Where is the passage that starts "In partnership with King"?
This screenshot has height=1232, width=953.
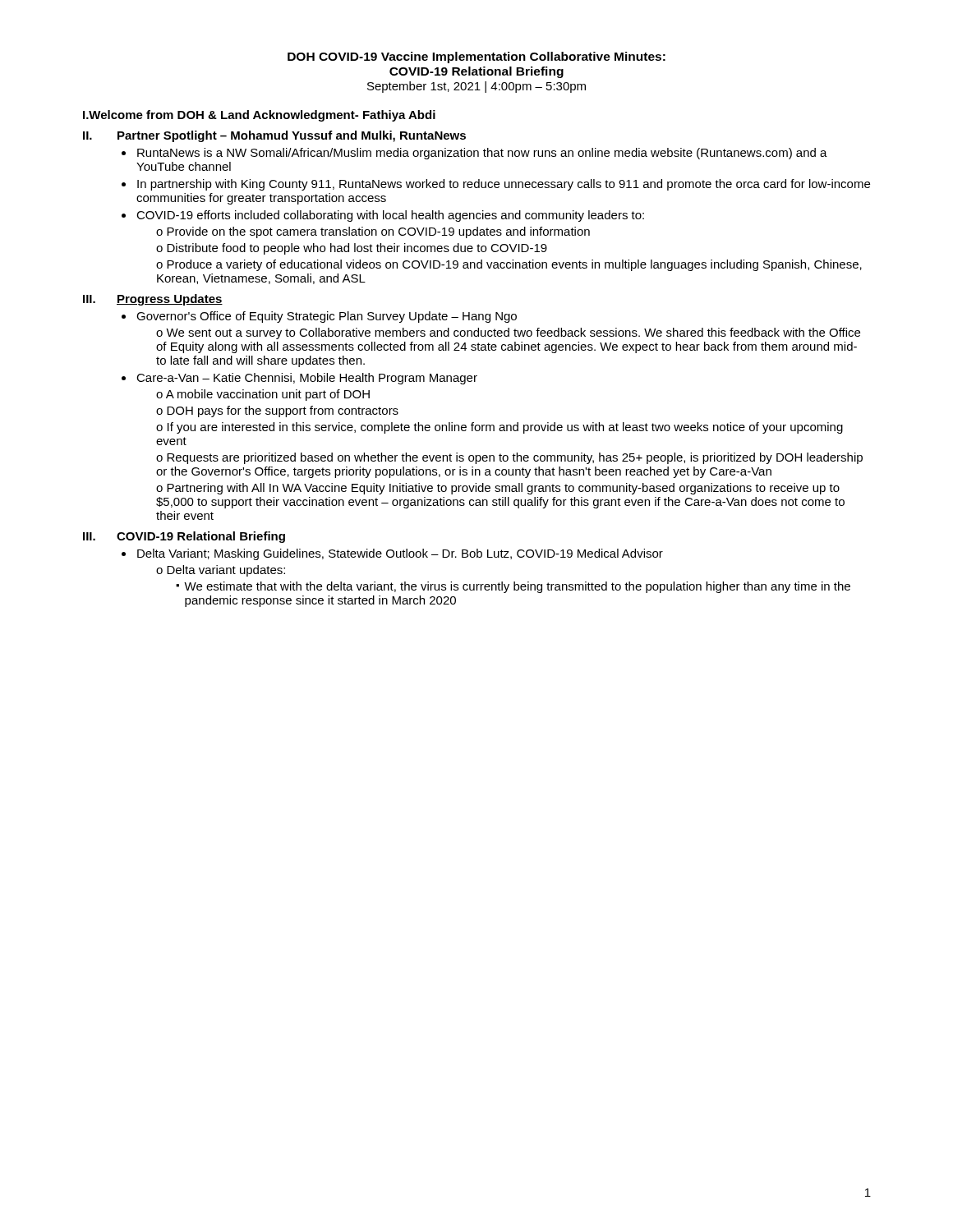tap(504, 191)
